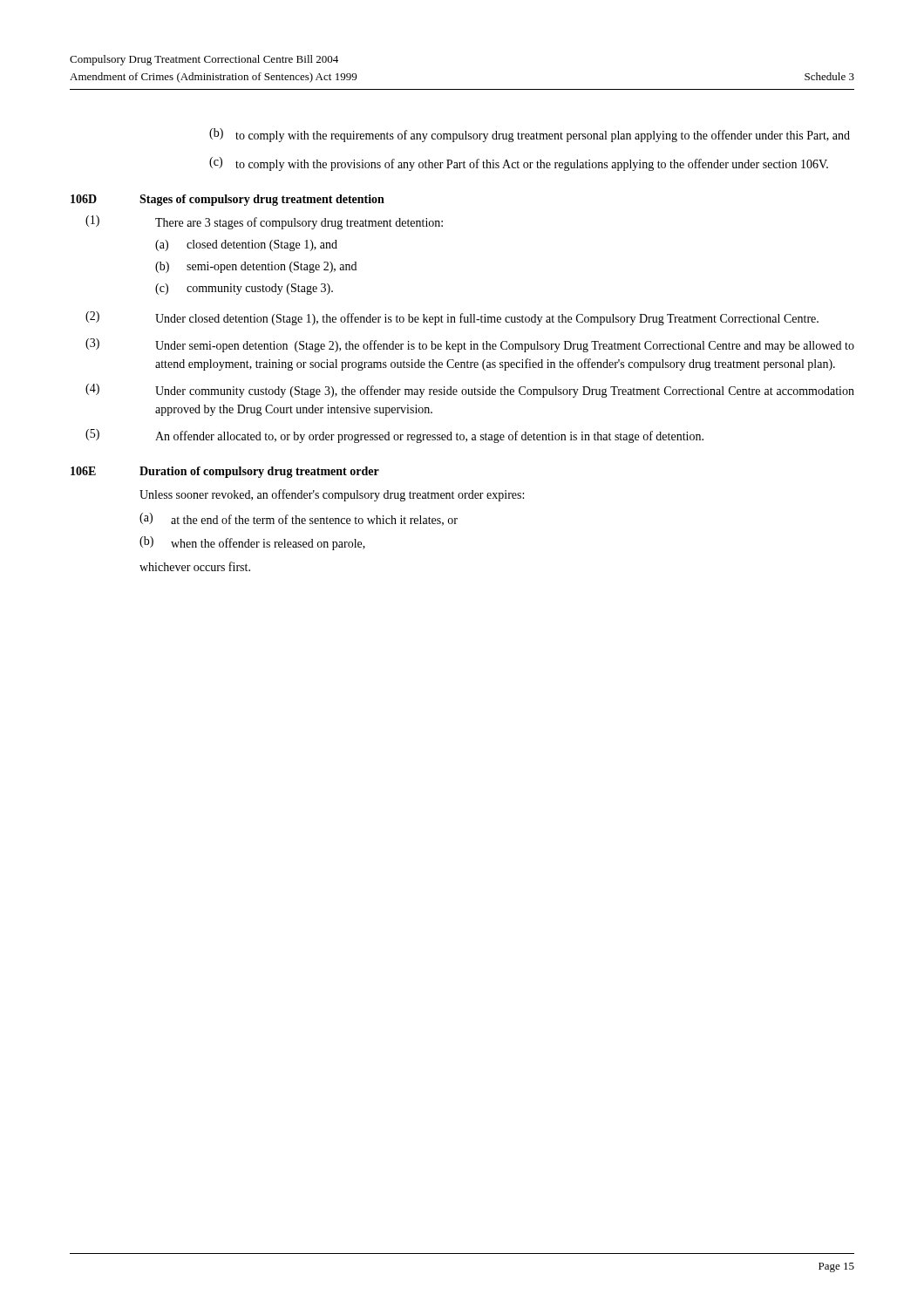Click on the text starting "(3) Under semi-open detention (Stage 2), the offender"
924x1308 pixels.
(462, 355)
